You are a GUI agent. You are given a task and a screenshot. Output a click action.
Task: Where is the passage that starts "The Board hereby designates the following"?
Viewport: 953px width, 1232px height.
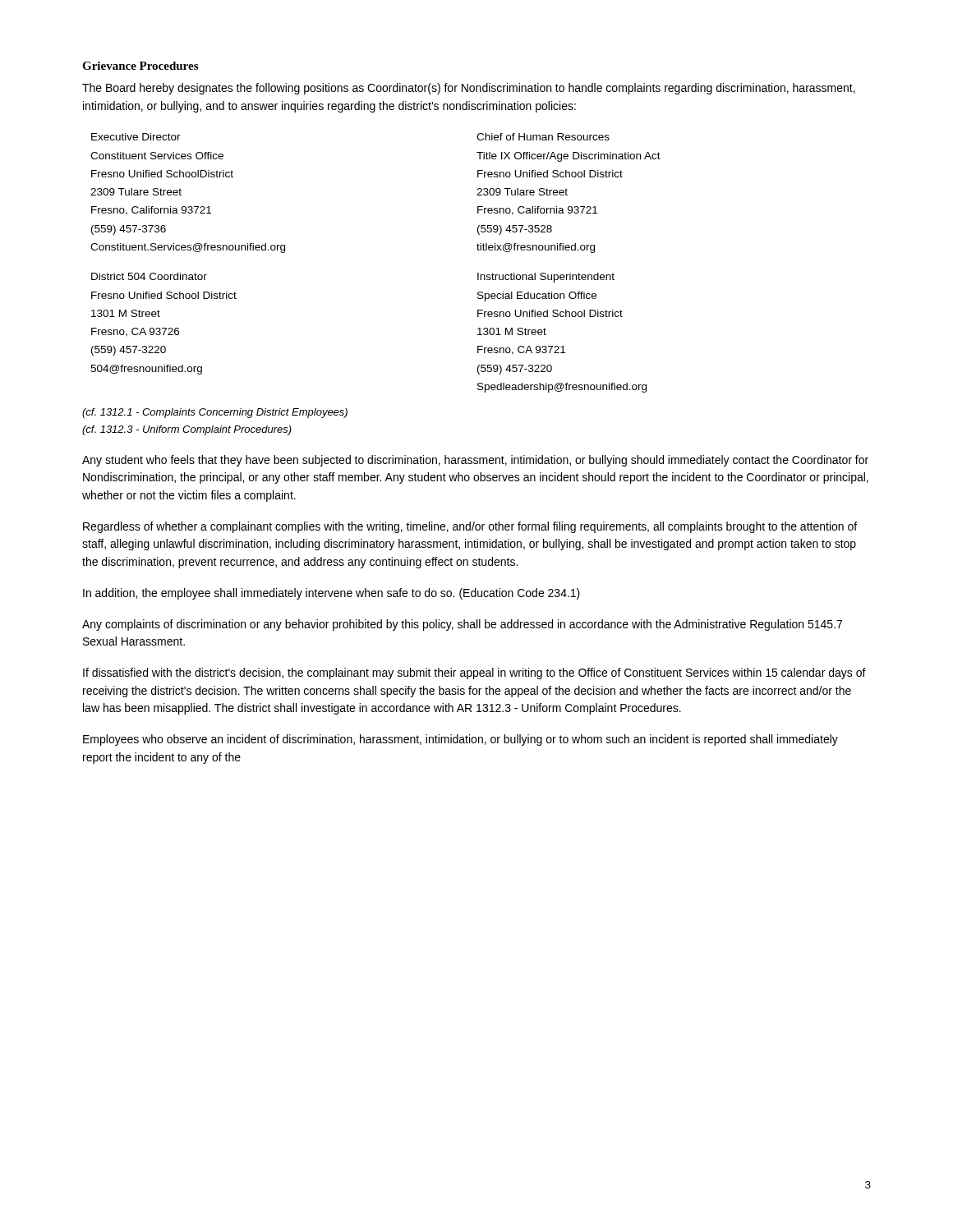coord(469,97)
